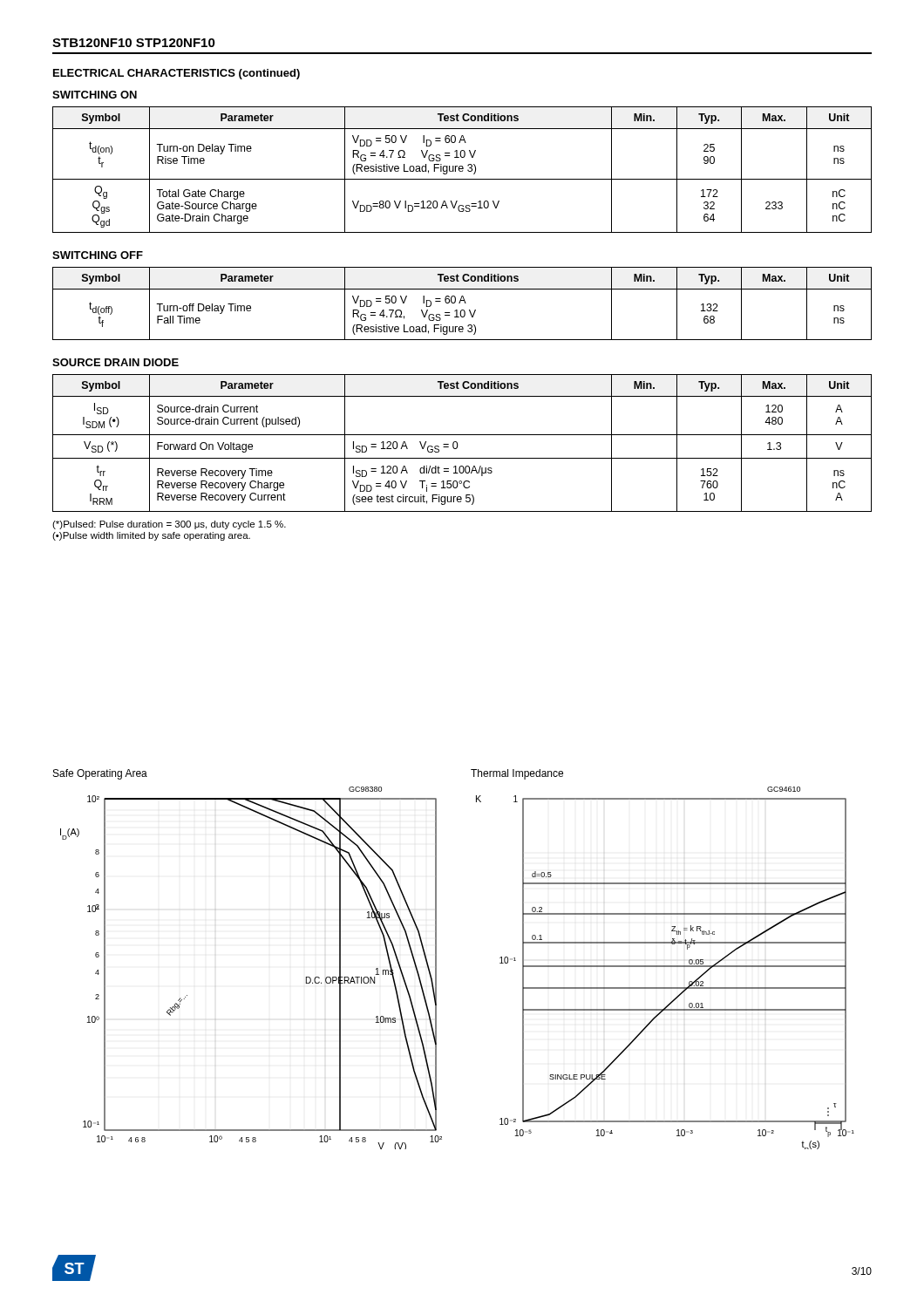Image resolution: width=924 pixels, height=1308 pixels.
Task: Navigate to the block starting "SOURCE DRAIN DIODE"
Action: pos(116,362)
